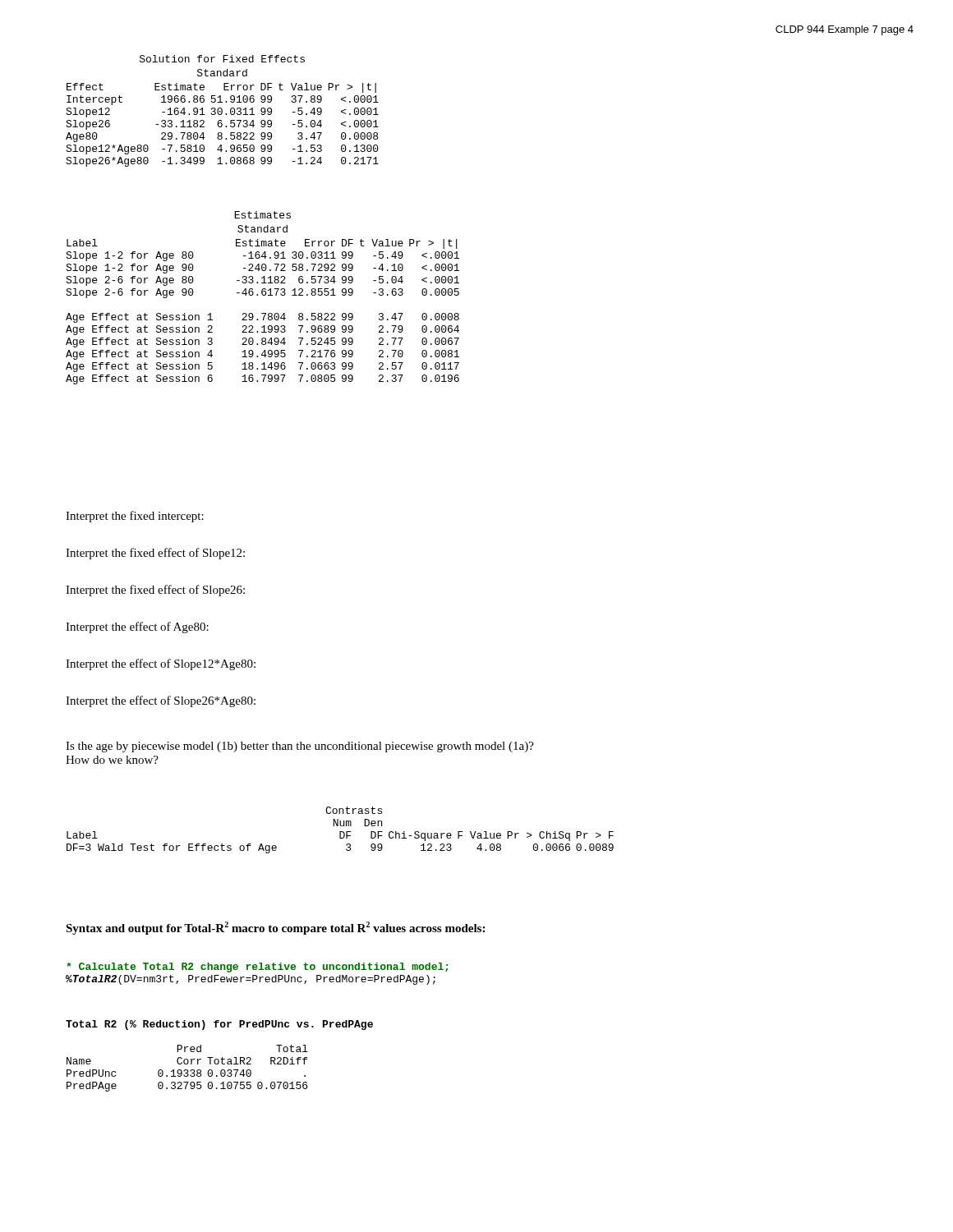The image size is (953, 1232).
Task: Select a section header
Action: [x=276, y=927]
